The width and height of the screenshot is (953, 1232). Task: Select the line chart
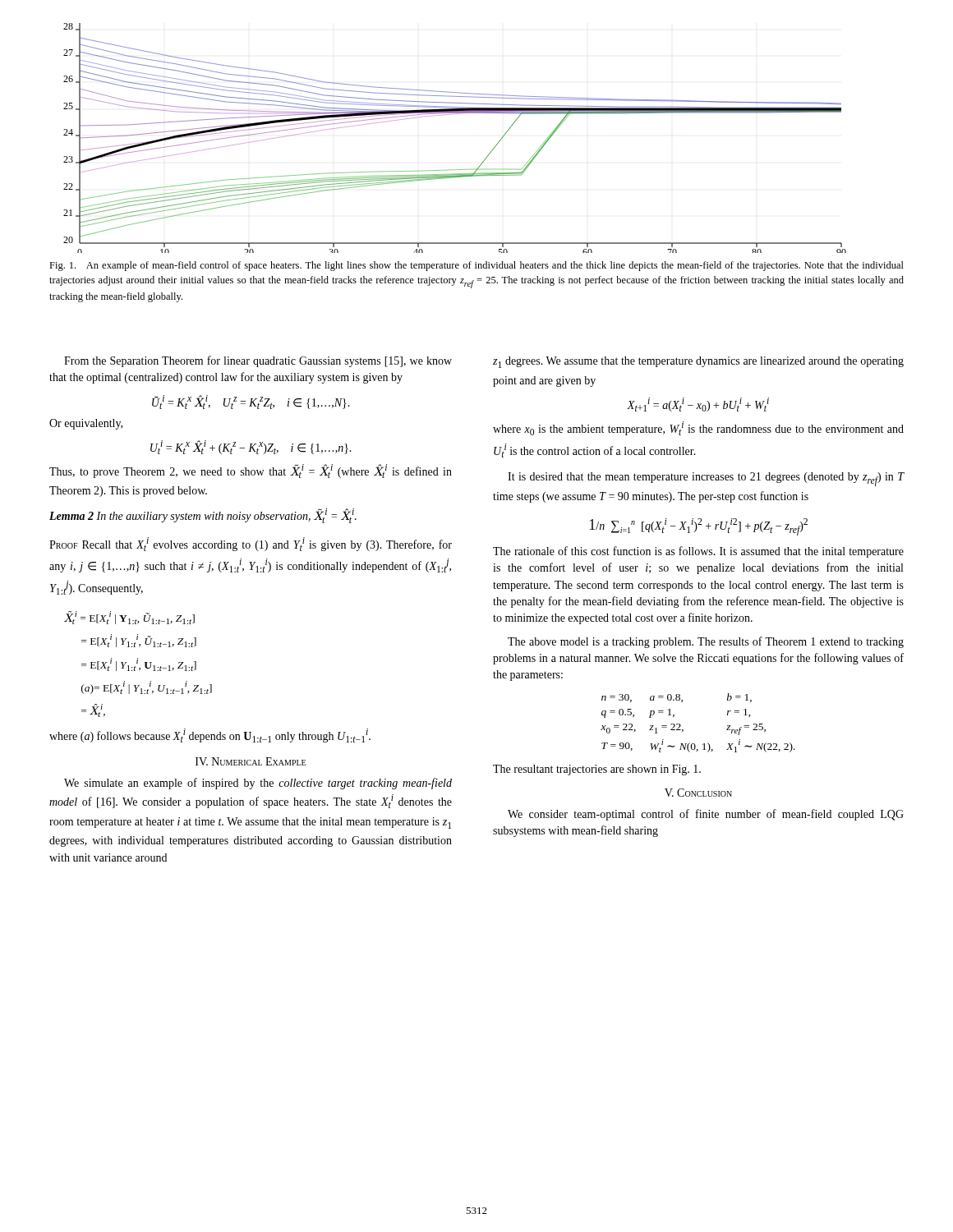476,134
